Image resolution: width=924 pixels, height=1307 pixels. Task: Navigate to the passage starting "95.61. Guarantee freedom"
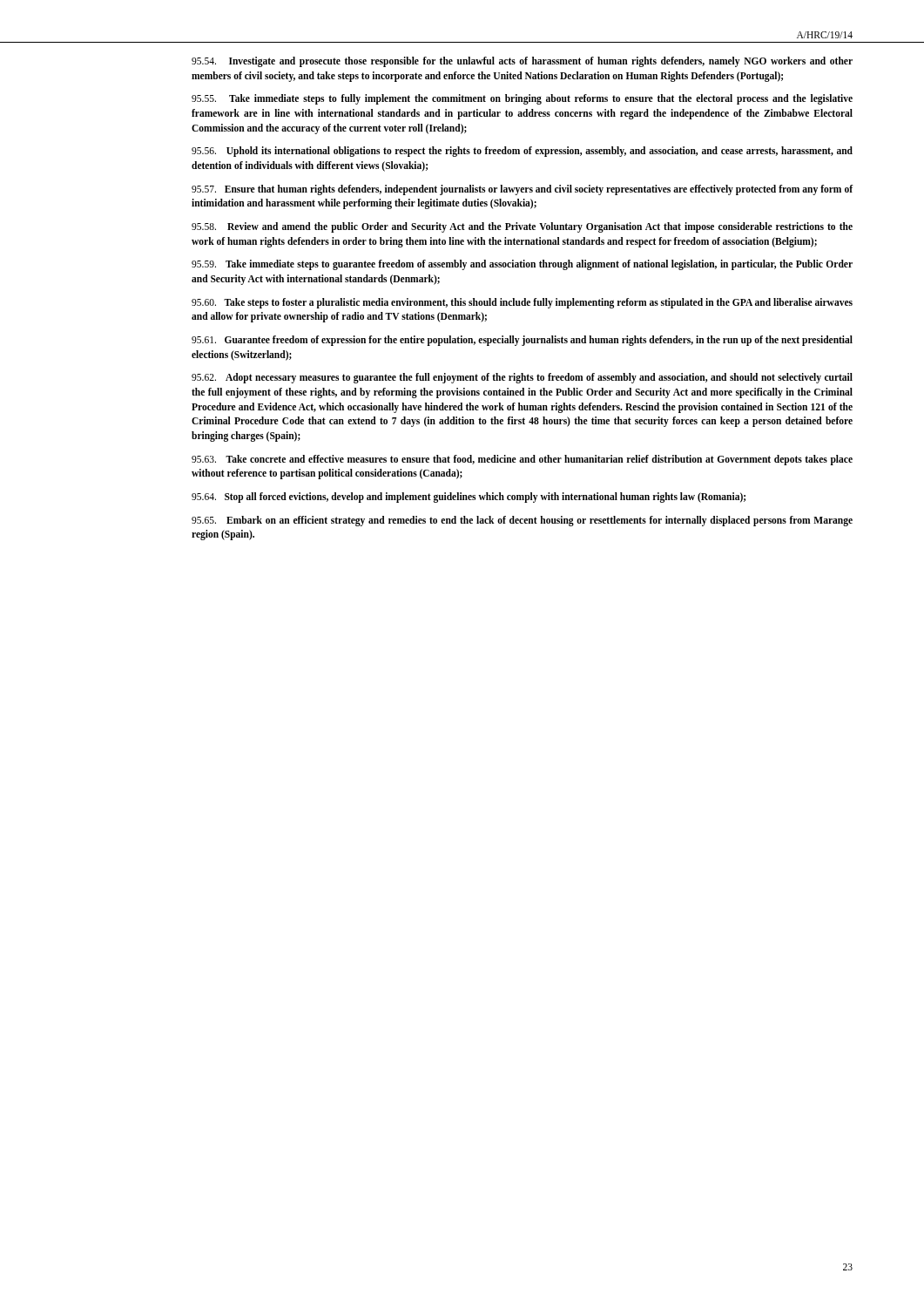click(522, 347)
